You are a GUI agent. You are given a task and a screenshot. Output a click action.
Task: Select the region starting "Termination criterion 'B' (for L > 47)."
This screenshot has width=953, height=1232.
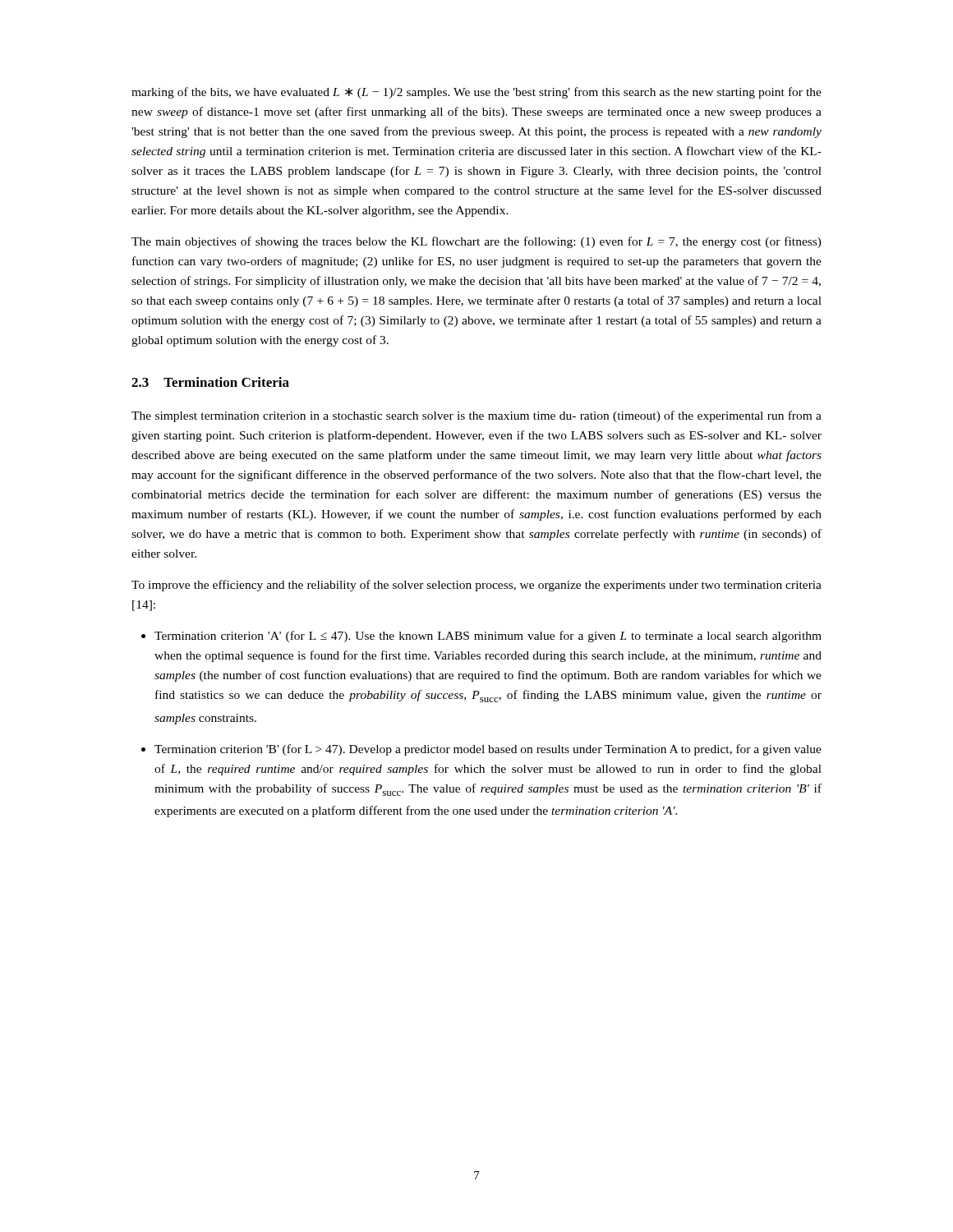(488, 779)
